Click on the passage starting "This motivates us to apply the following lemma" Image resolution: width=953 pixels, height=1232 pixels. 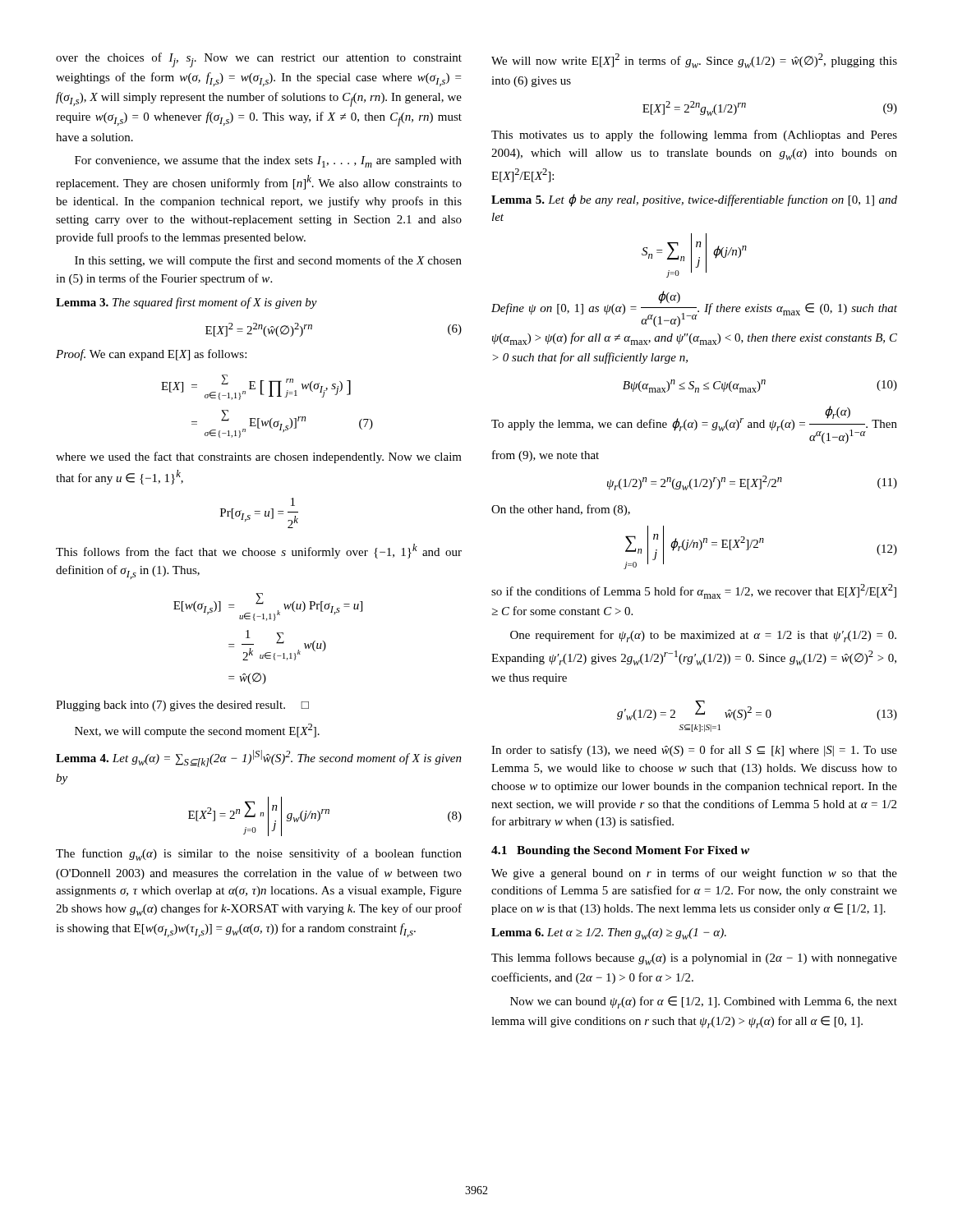pyautogui.click(x=694, y=156)
